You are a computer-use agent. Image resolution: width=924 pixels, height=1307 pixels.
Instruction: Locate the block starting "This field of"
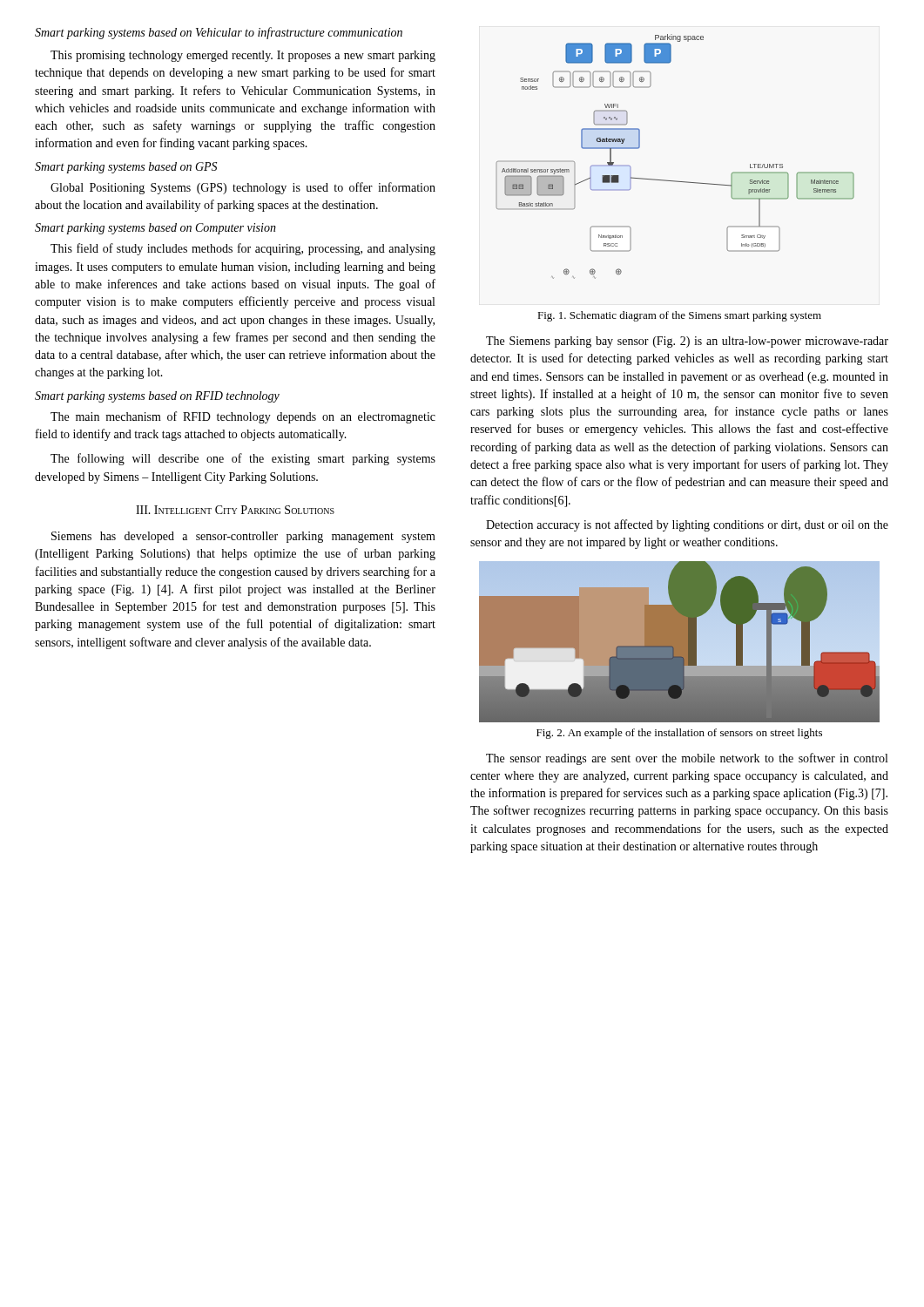click(x=235, y=312)
